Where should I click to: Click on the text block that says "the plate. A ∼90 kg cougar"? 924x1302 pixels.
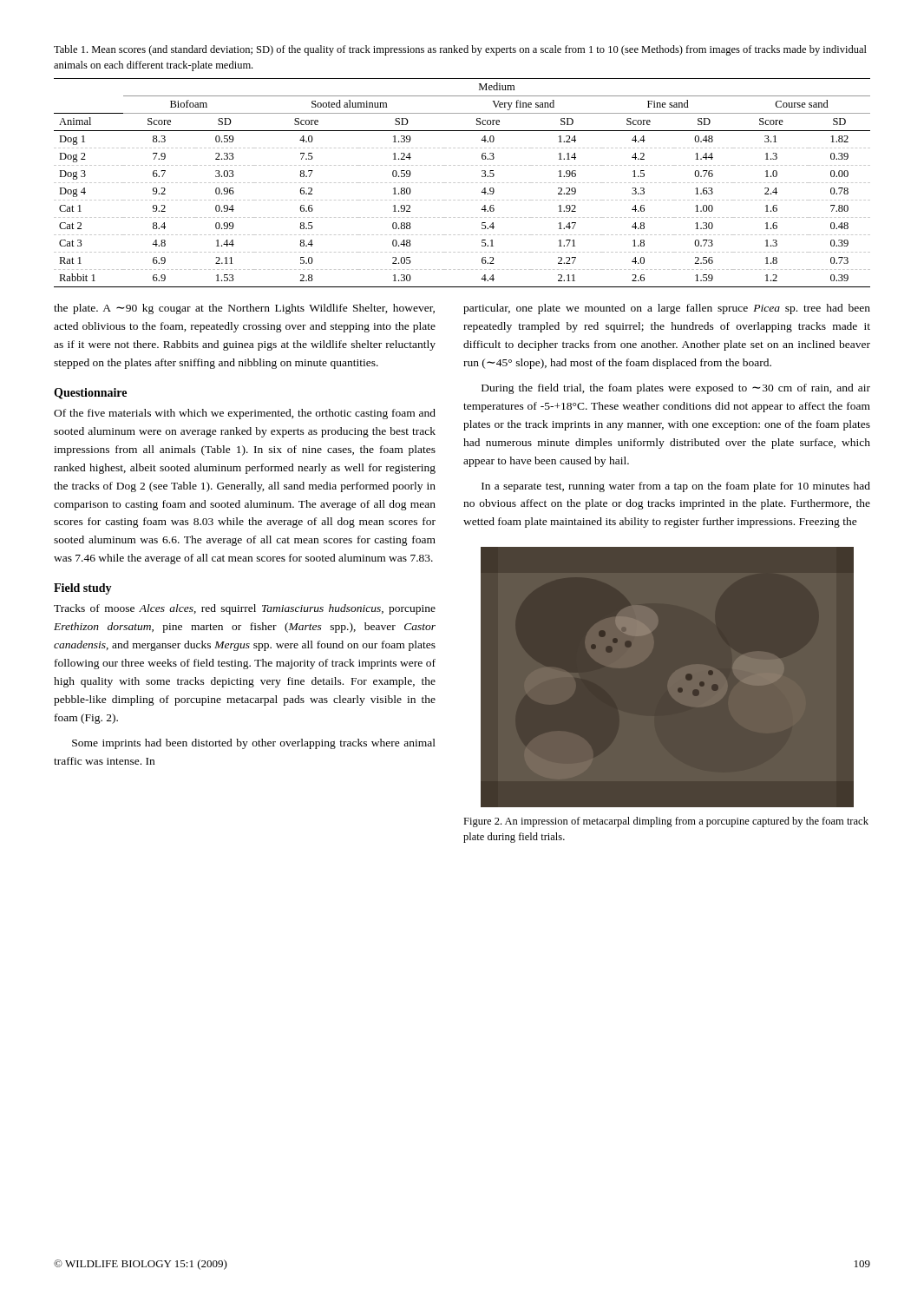tap(245, 336)
